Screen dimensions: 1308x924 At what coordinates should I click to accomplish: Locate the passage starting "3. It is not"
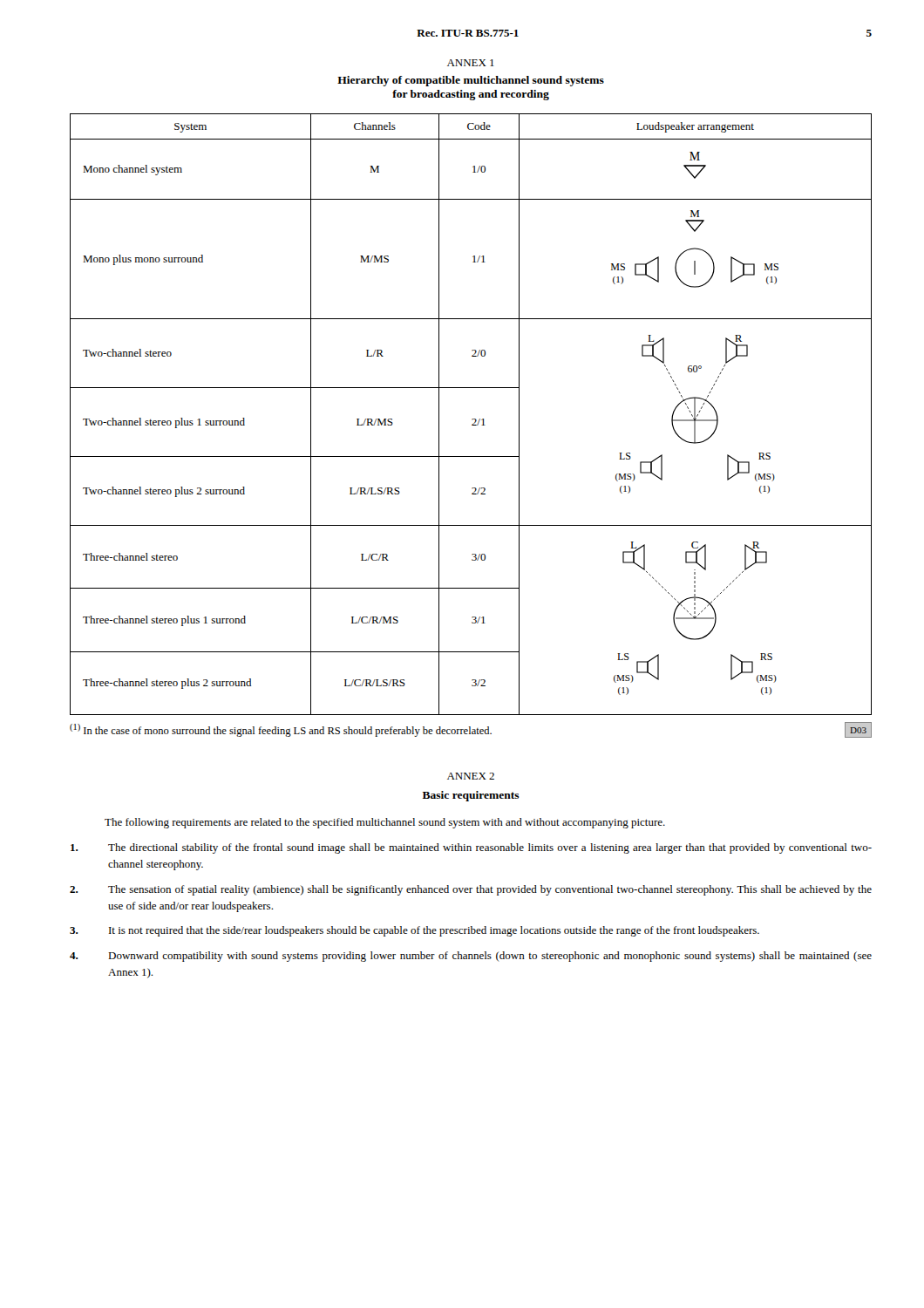(x=415, y=931)
